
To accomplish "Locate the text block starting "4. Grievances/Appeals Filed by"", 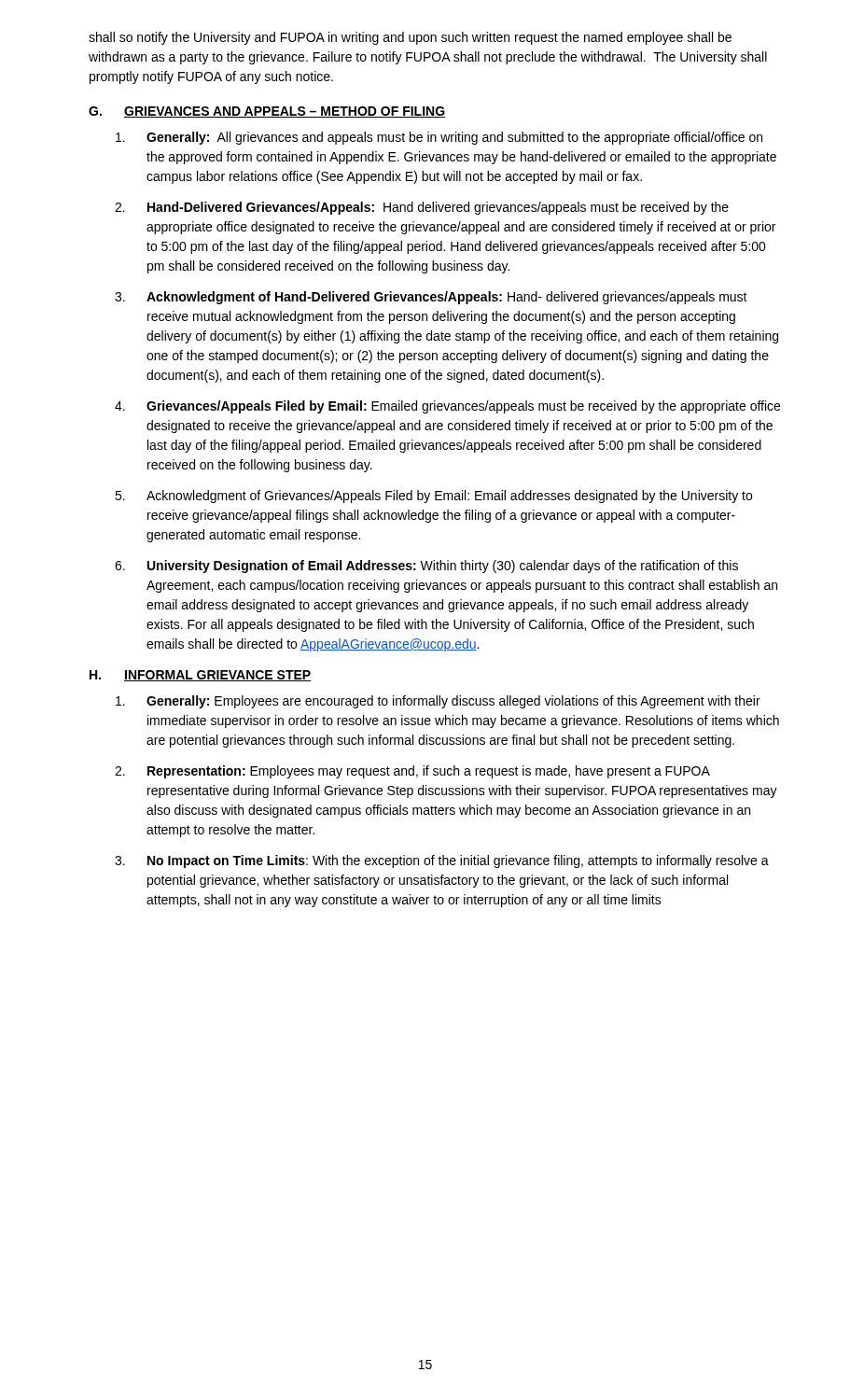I will point(450,436).
